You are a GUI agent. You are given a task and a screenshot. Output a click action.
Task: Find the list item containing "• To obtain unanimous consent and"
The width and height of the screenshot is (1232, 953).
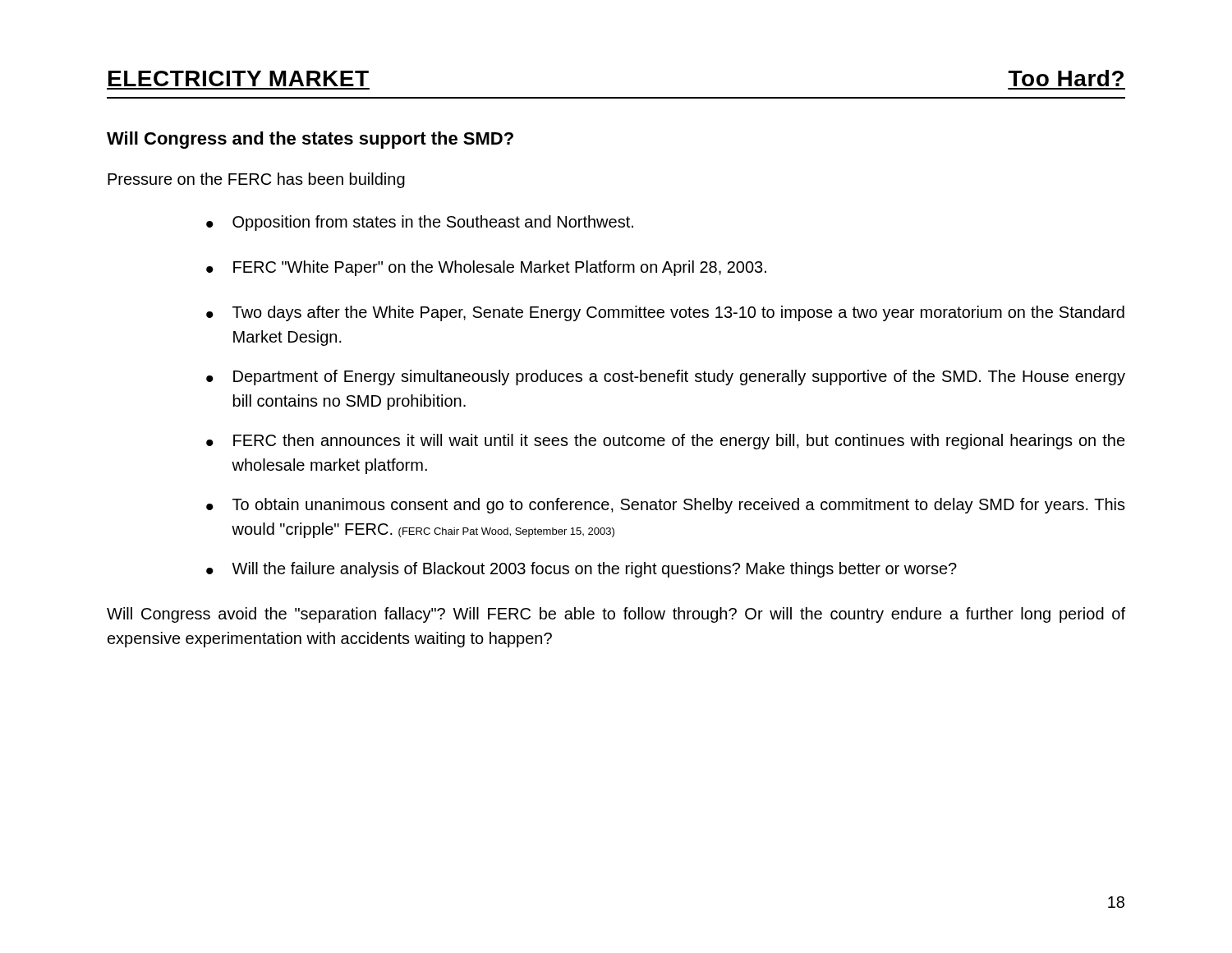pyautogui.click(x=665, y=517)
